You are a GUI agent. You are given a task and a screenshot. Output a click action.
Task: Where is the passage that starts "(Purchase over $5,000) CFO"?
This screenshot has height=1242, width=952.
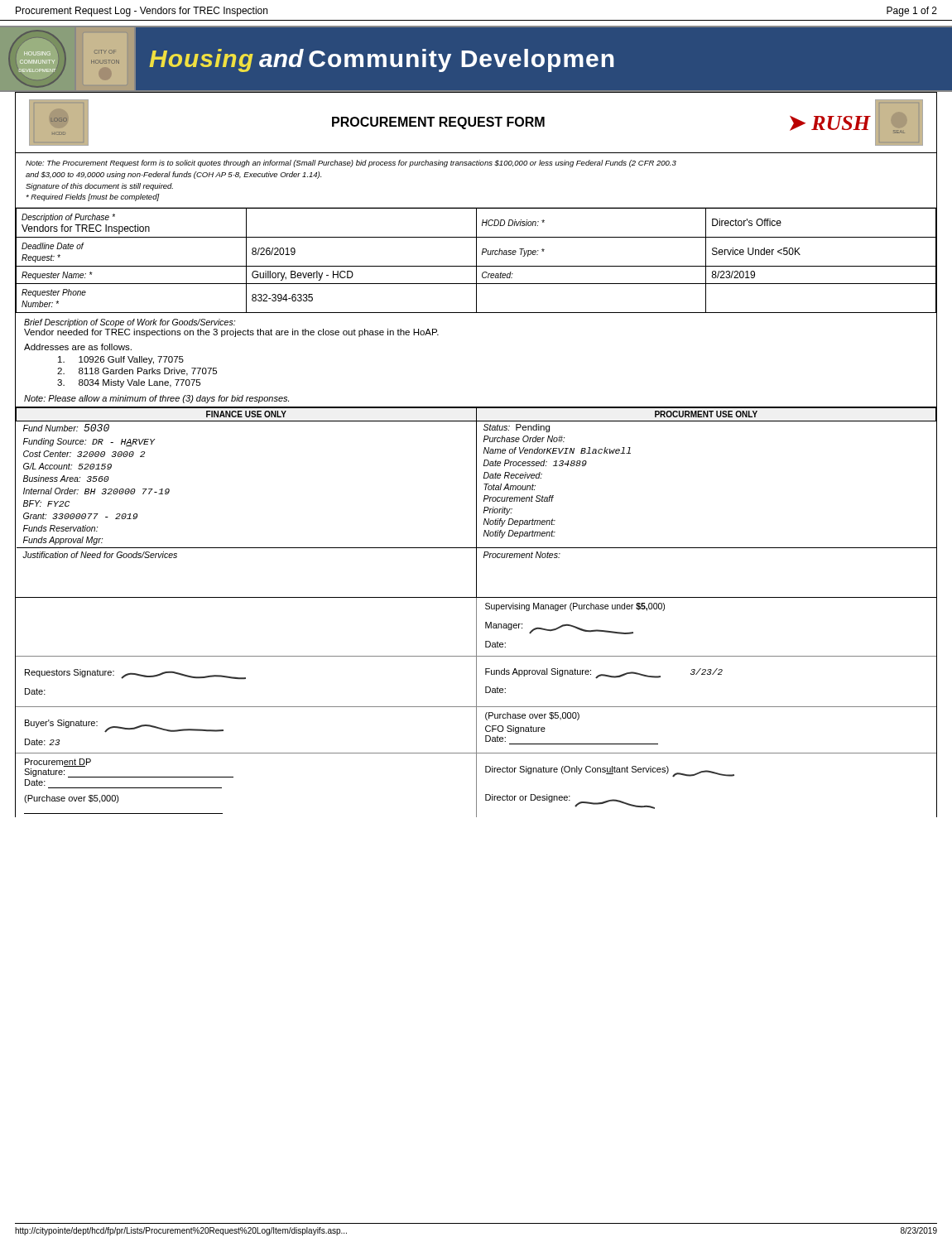(x=532, y=716)
